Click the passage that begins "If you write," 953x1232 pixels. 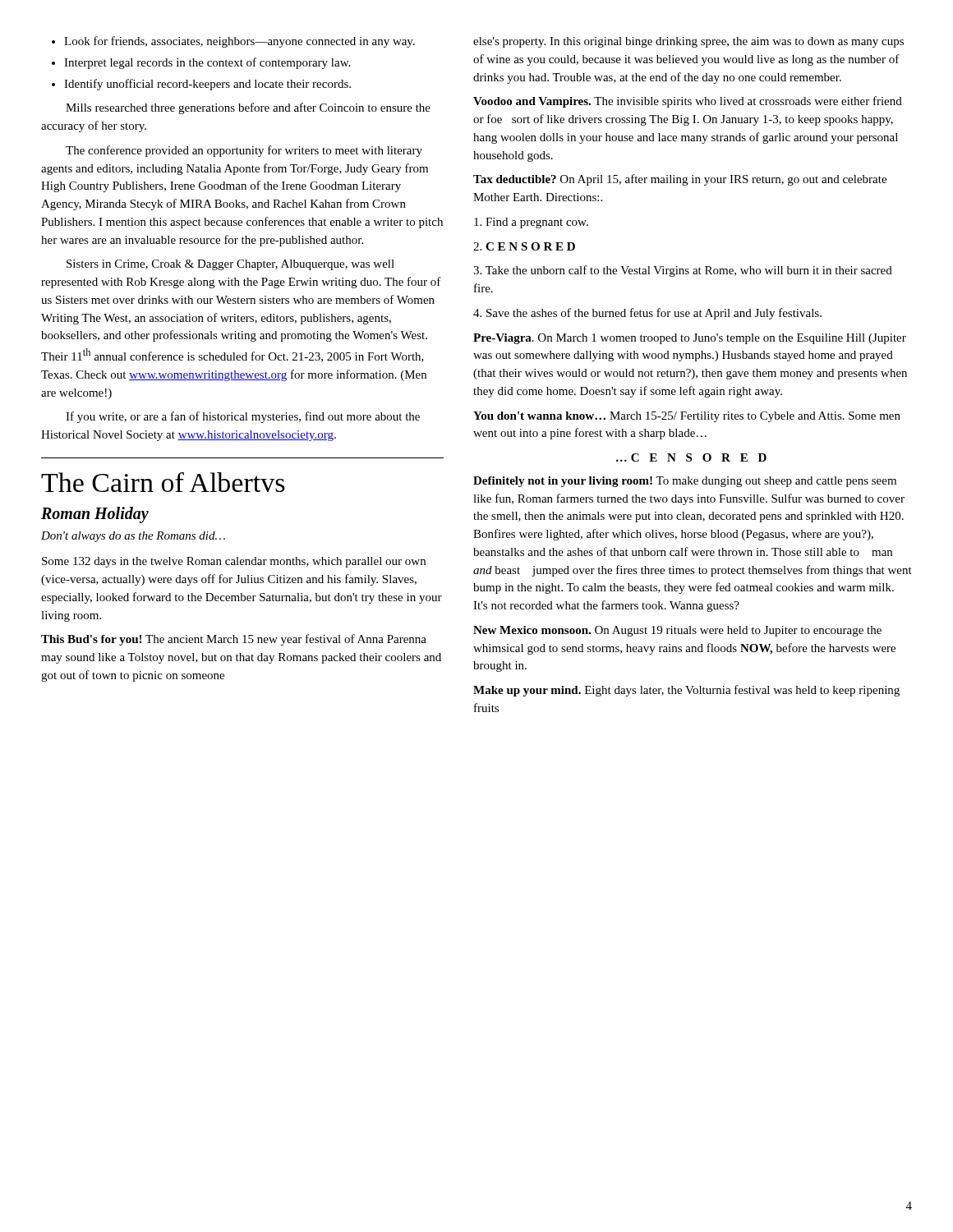pos(242,426)
